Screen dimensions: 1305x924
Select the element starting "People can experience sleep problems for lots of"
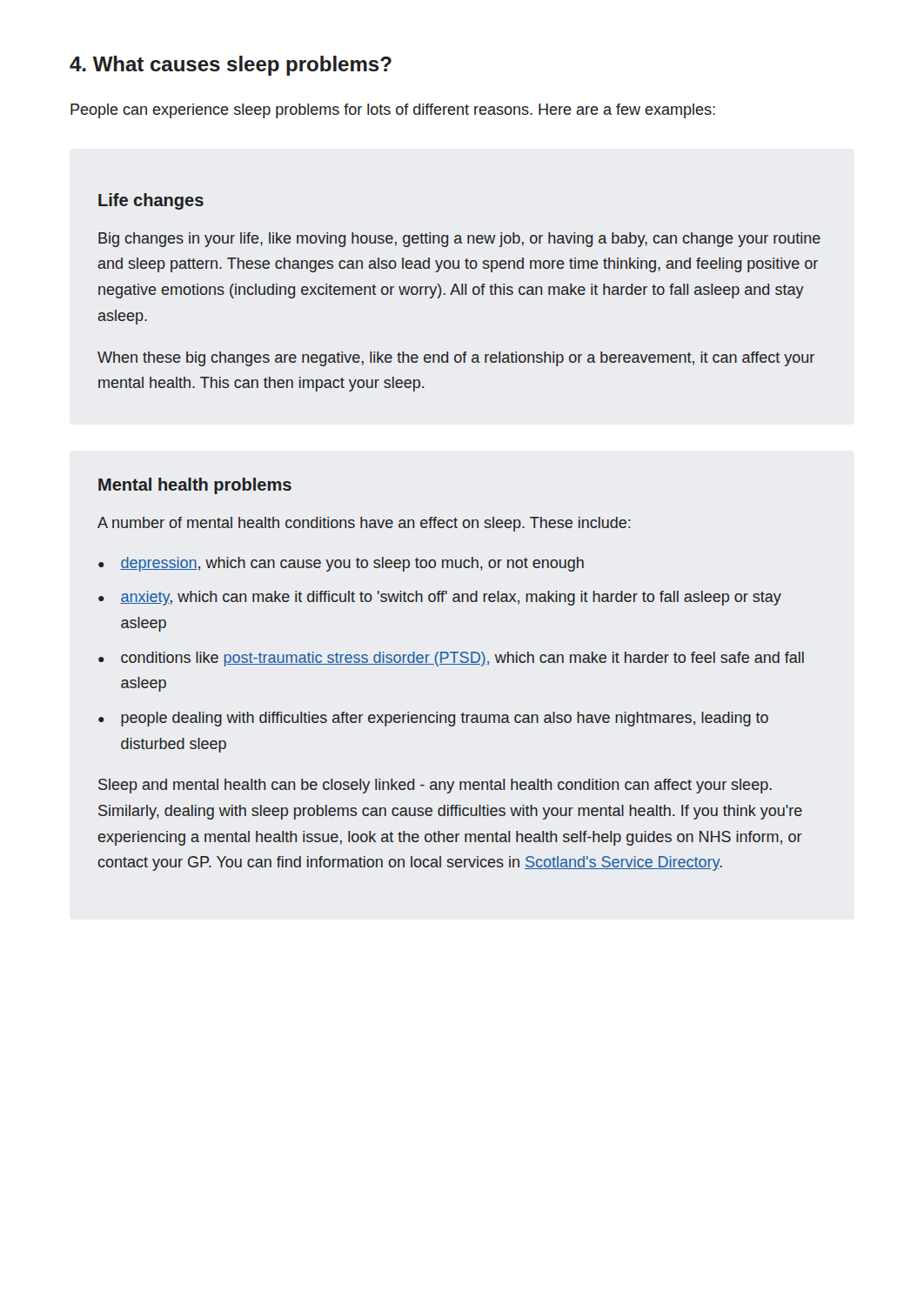pos(462,110)
